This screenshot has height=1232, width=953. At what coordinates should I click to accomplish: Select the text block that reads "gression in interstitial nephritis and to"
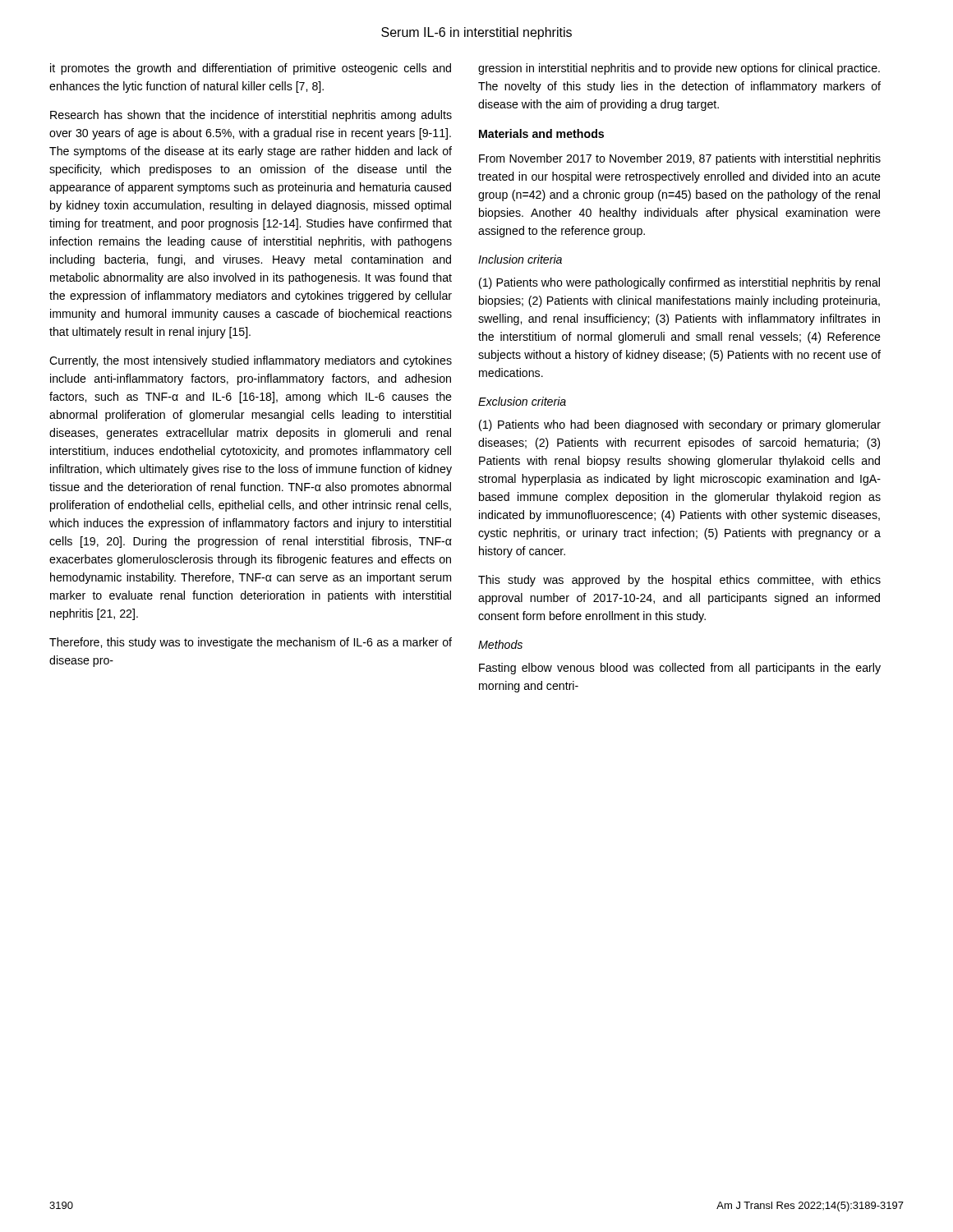679,86
